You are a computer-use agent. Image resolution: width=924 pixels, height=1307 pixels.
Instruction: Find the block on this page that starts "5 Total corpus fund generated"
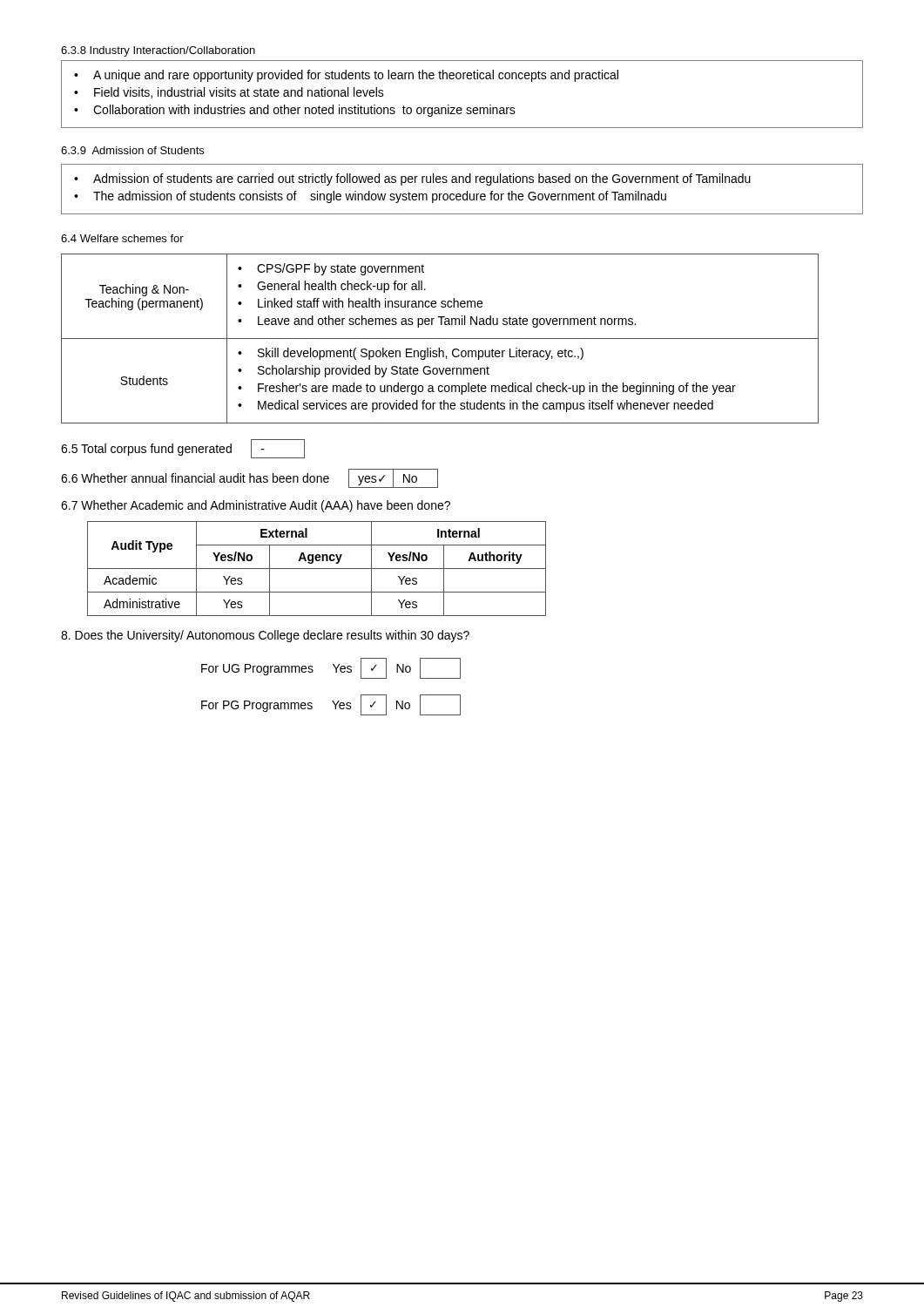point(183,449)
